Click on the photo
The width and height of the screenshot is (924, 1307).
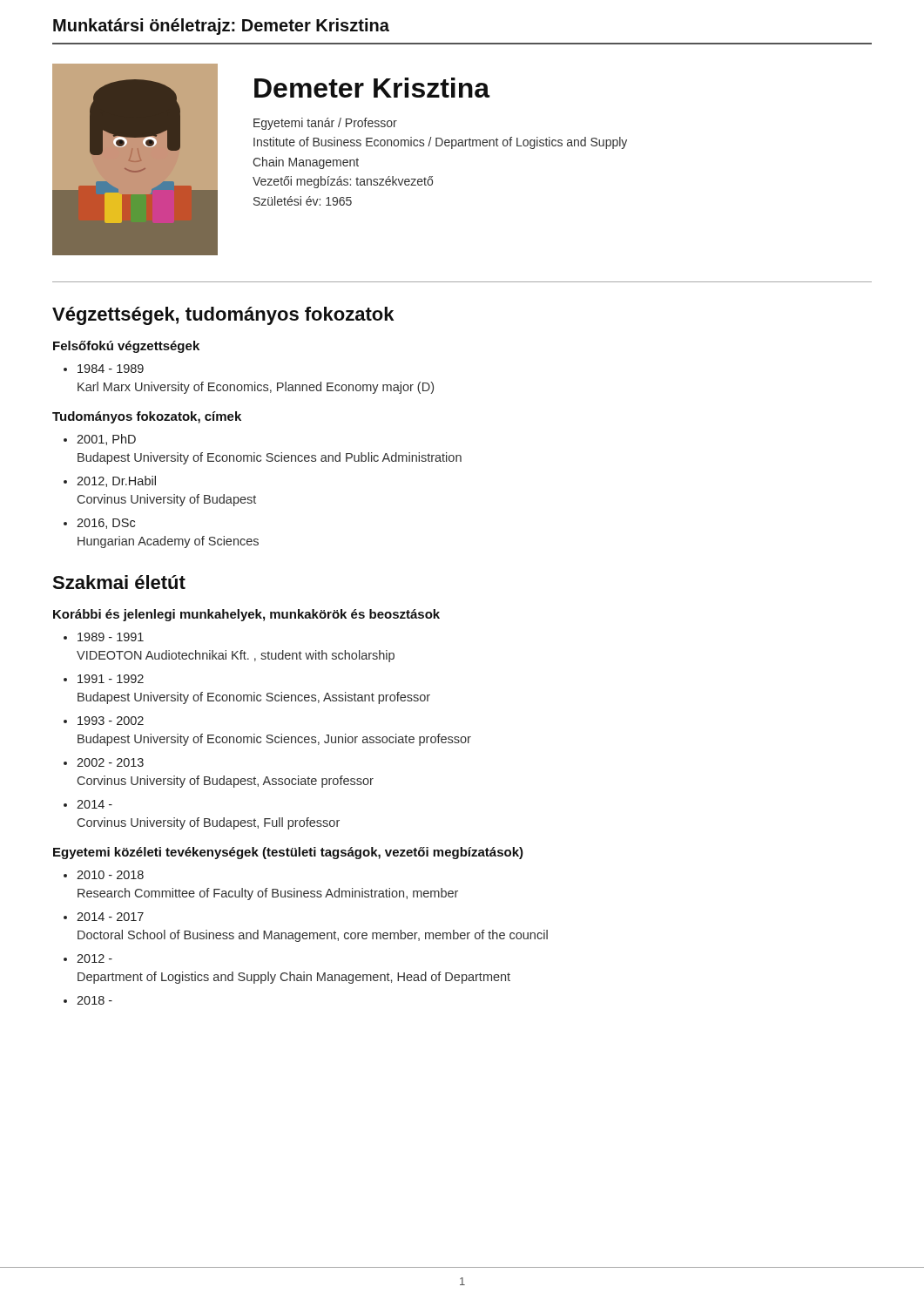pyautogui.click(x=135, y=159)
